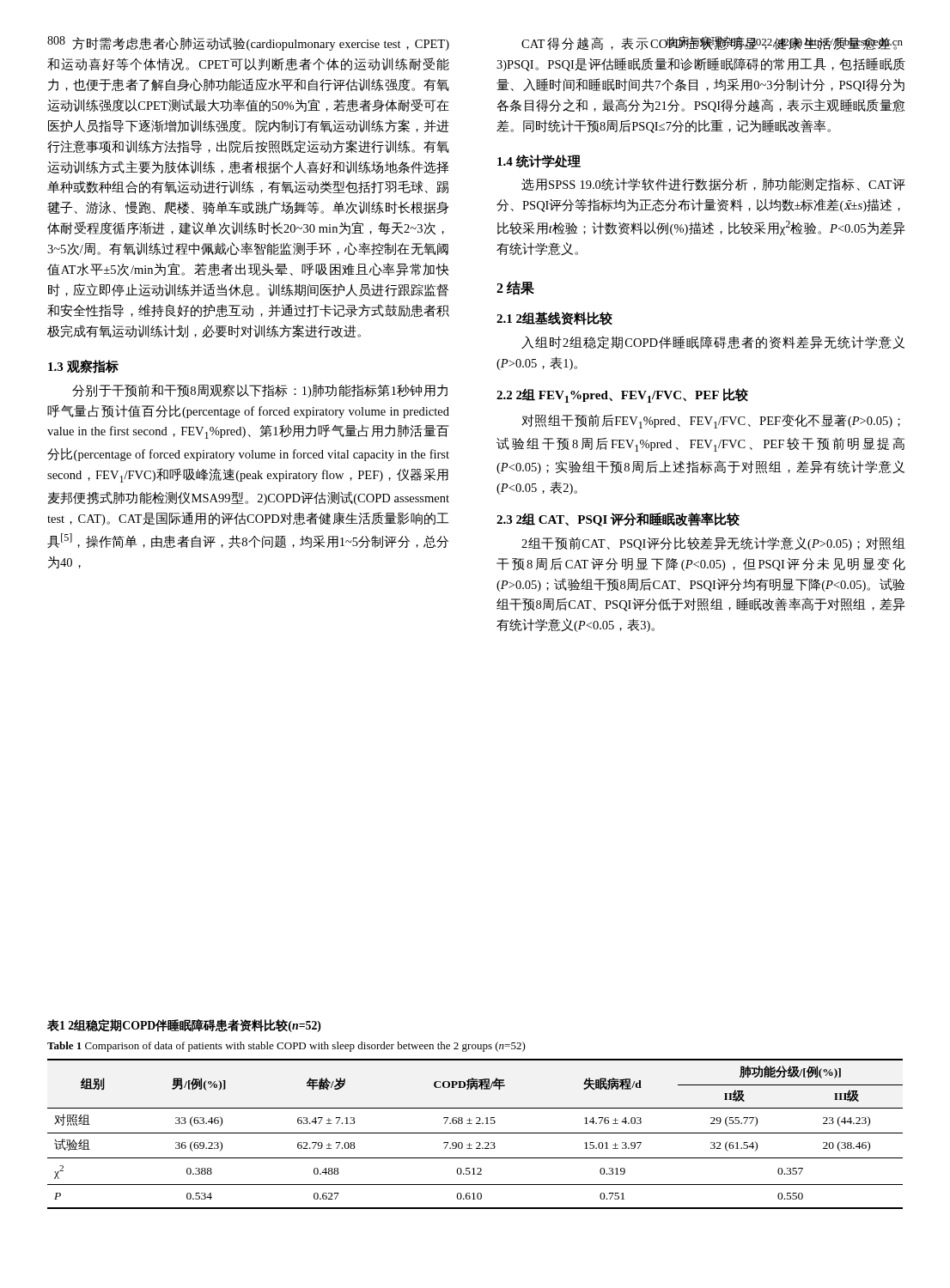Navigate to the passage starting "分别于干预前和干预8周观察以下指标：1)肺功能指标第1秒钟用力呼气量占预计值百分比(percentage of forced"
The image size is (950, 1288).
tap(248, 477)
